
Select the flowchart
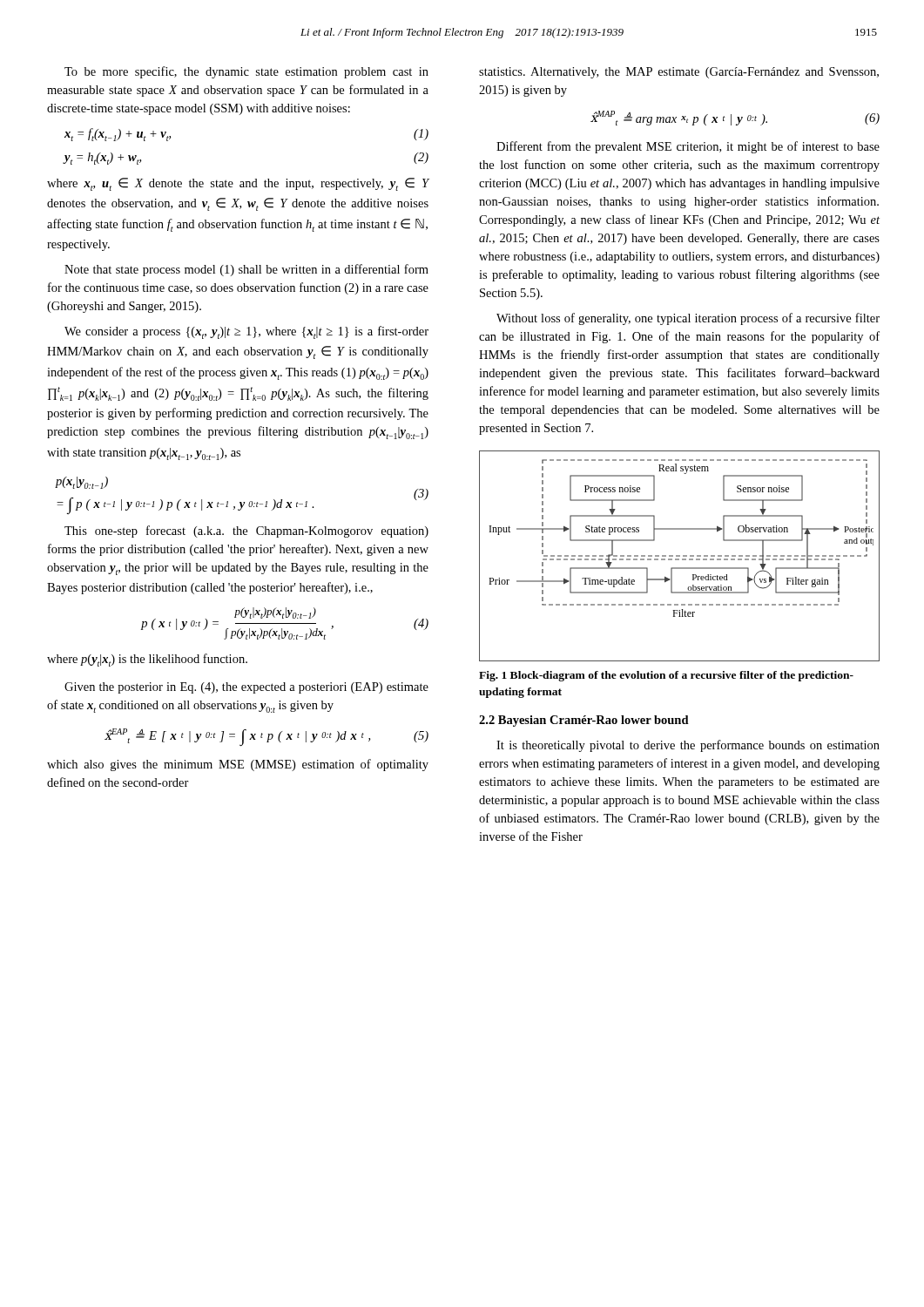[679, 555]
